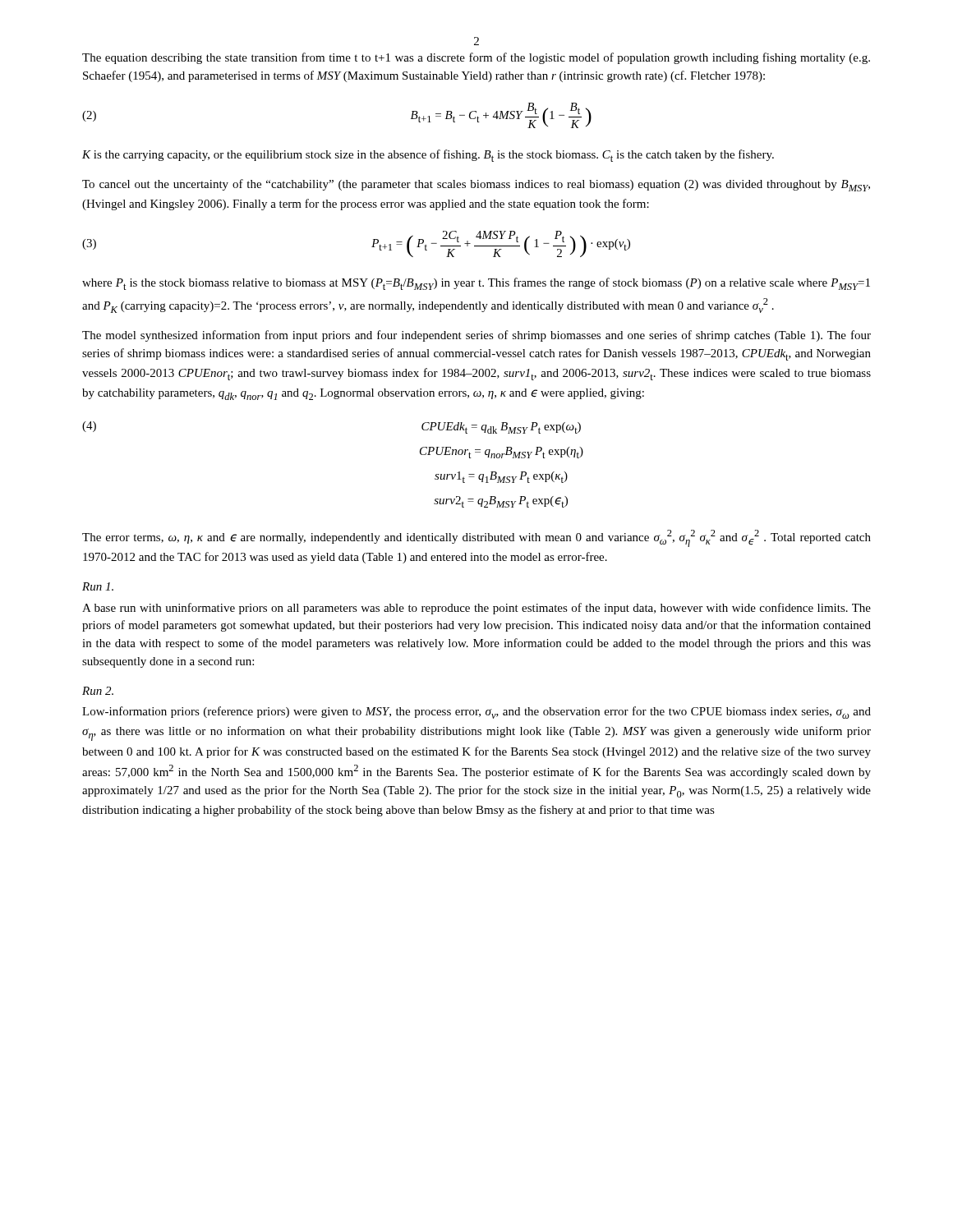
Task: Find the text block that reads "where Pt is the"
Action: coord(476,296)
